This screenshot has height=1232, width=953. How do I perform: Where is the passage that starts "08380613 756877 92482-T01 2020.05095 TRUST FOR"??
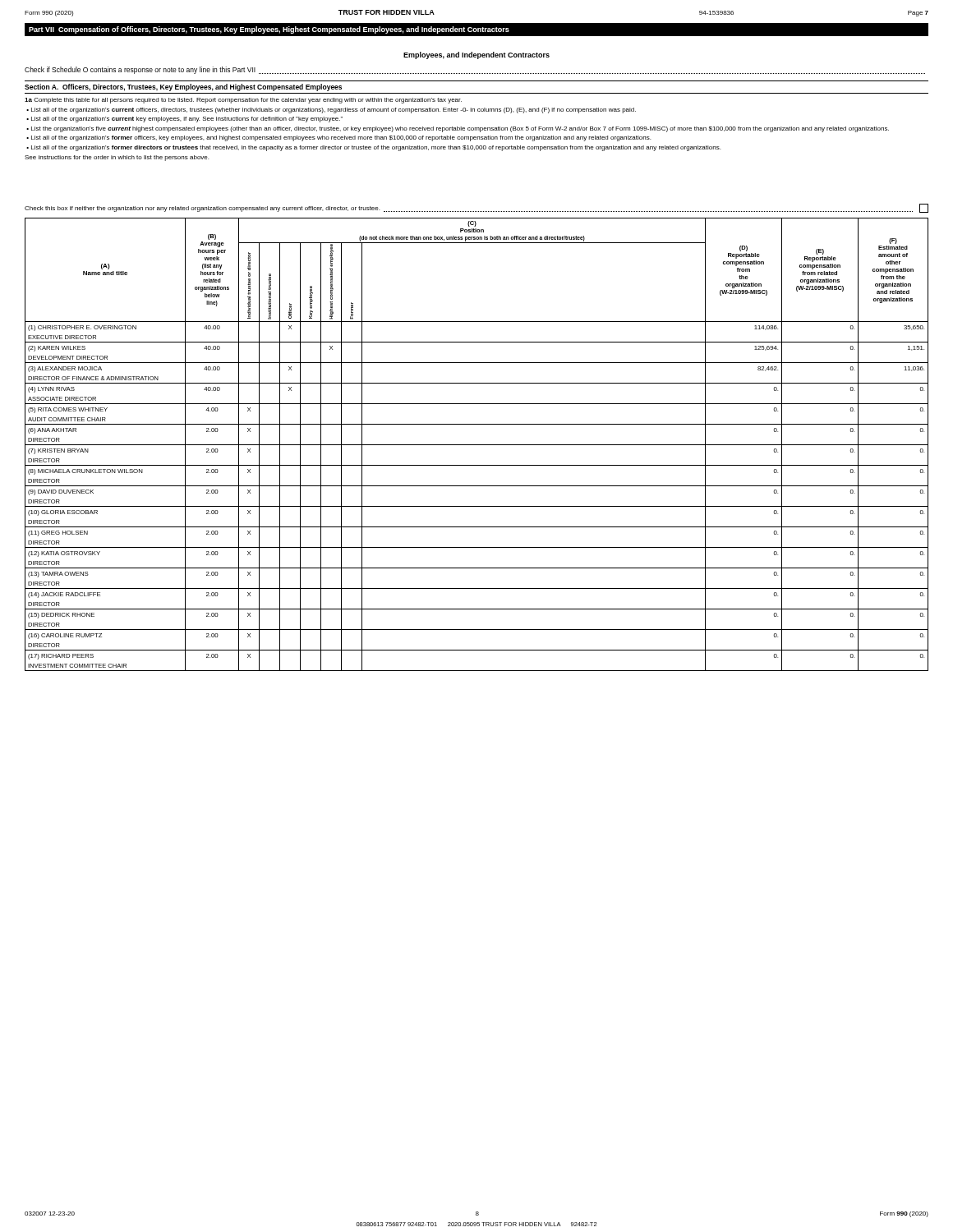(476, 1224)
